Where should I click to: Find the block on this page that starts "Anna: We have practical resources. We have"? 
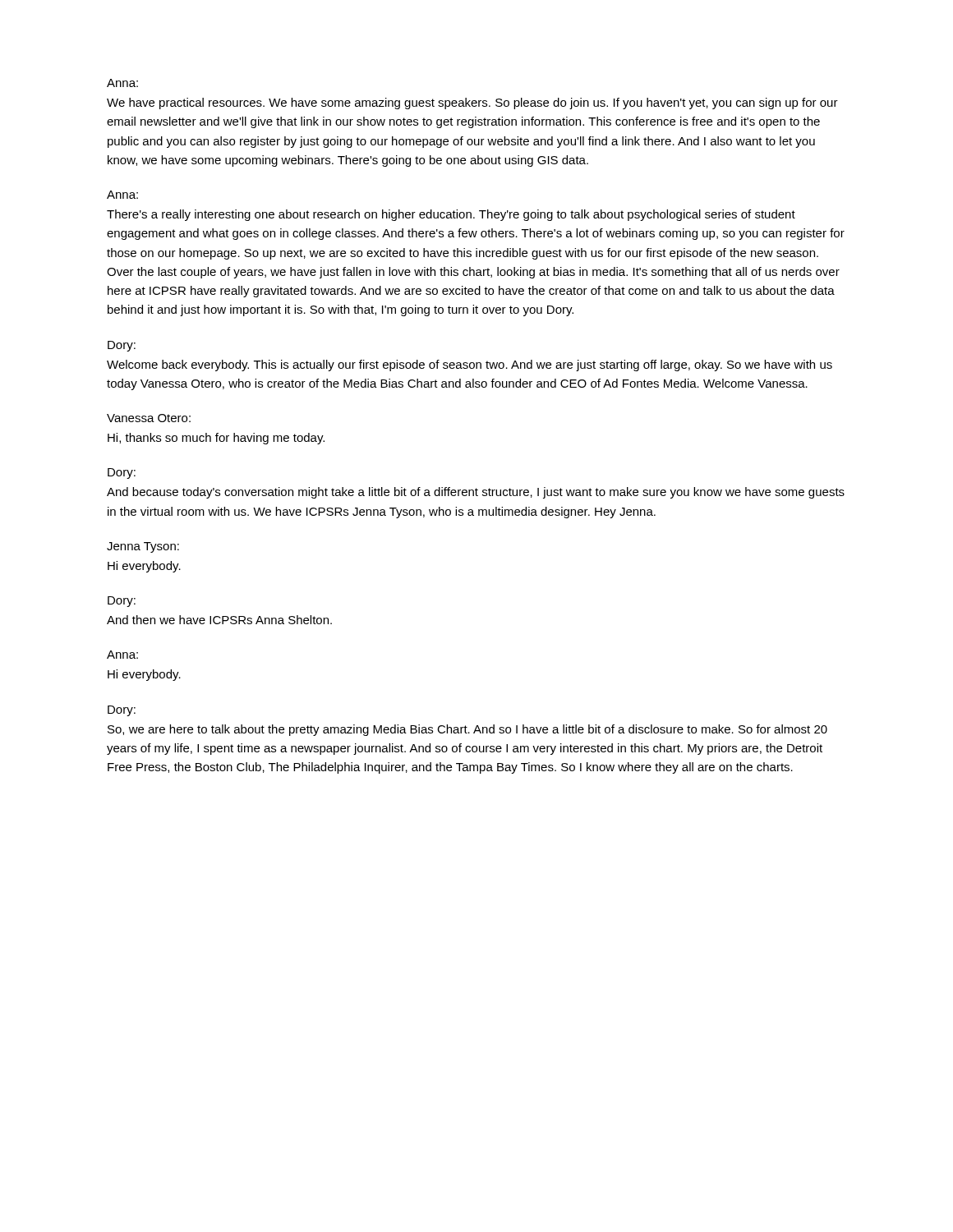(x=476, y=122)
